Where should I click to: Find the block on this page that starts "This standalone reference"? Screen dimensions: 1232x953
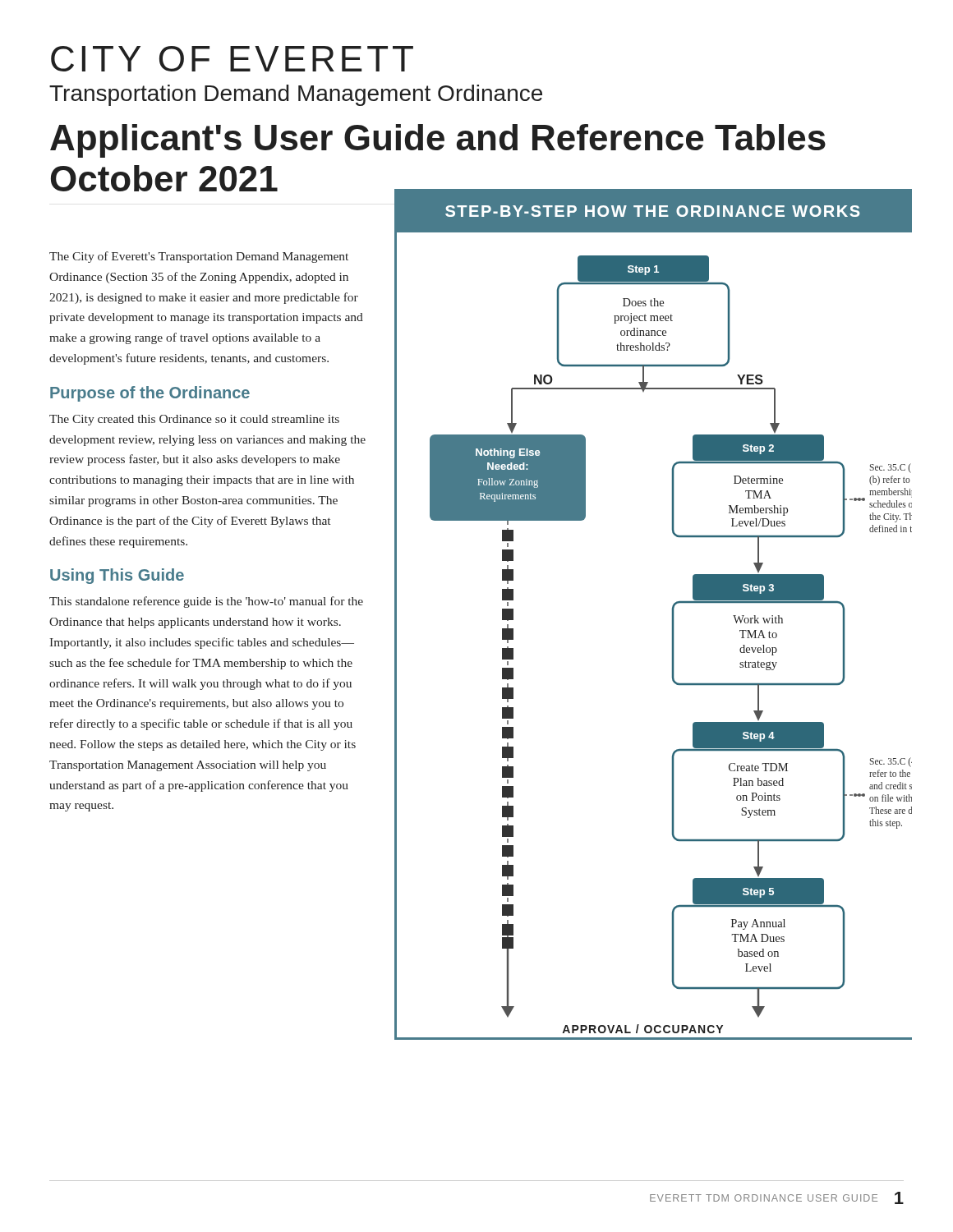[209, 704]
